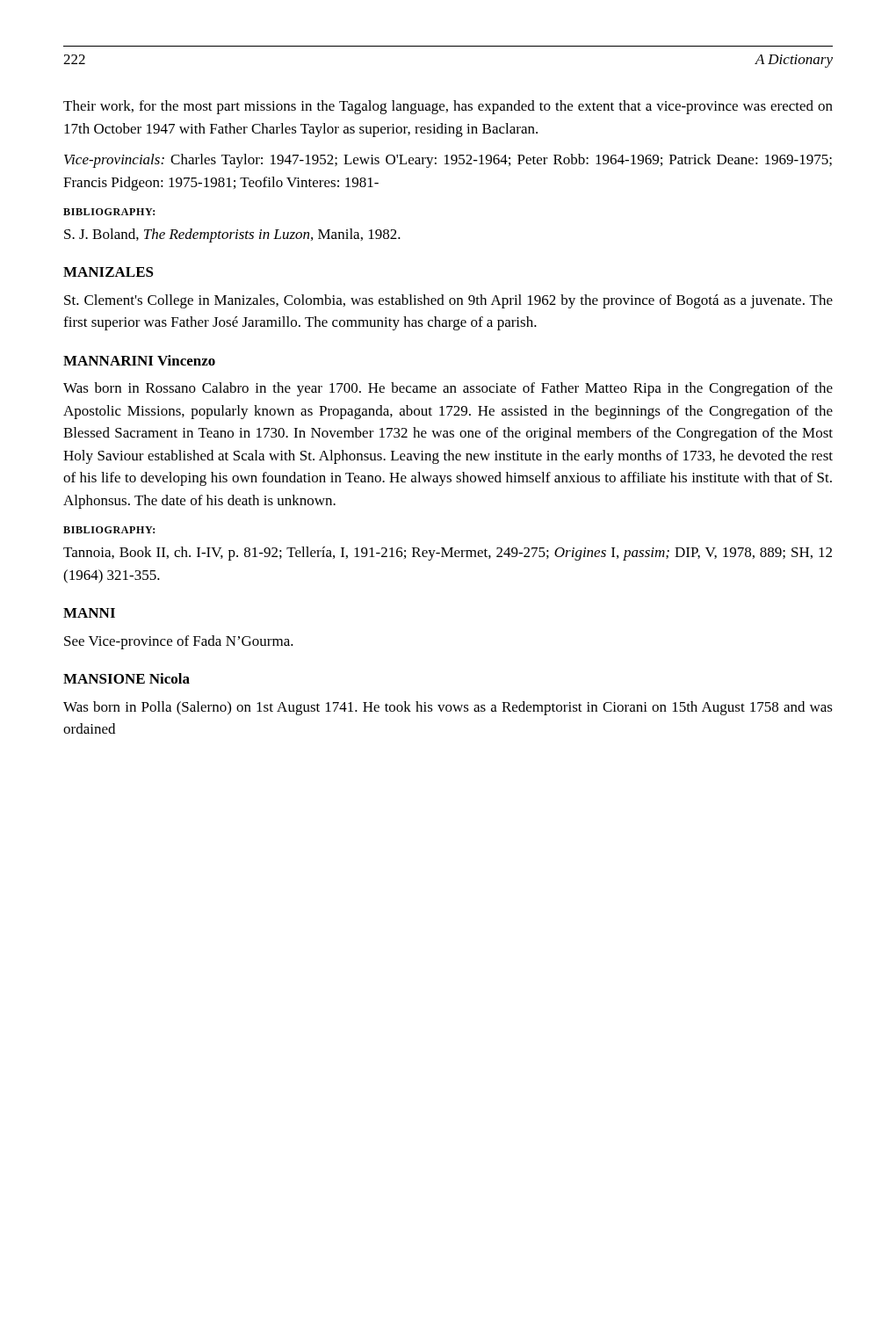Select the passage starting "MANSIONE Nicola"
The image size is (896, 1318).
(x=126, y=678)
